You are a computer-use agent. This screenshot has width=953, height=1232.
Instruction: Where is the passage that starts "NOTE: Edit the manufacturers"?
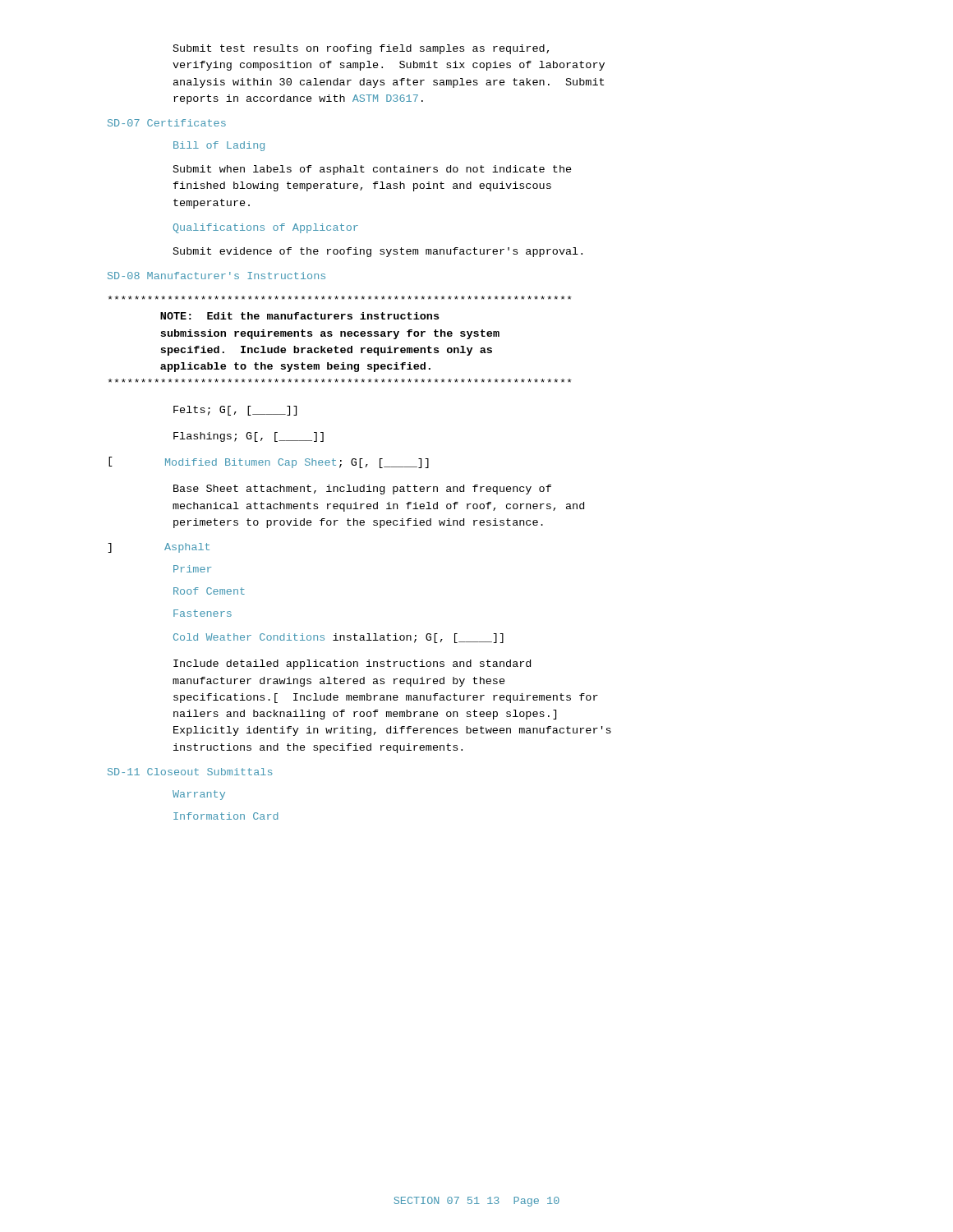(x=505, y=342)
